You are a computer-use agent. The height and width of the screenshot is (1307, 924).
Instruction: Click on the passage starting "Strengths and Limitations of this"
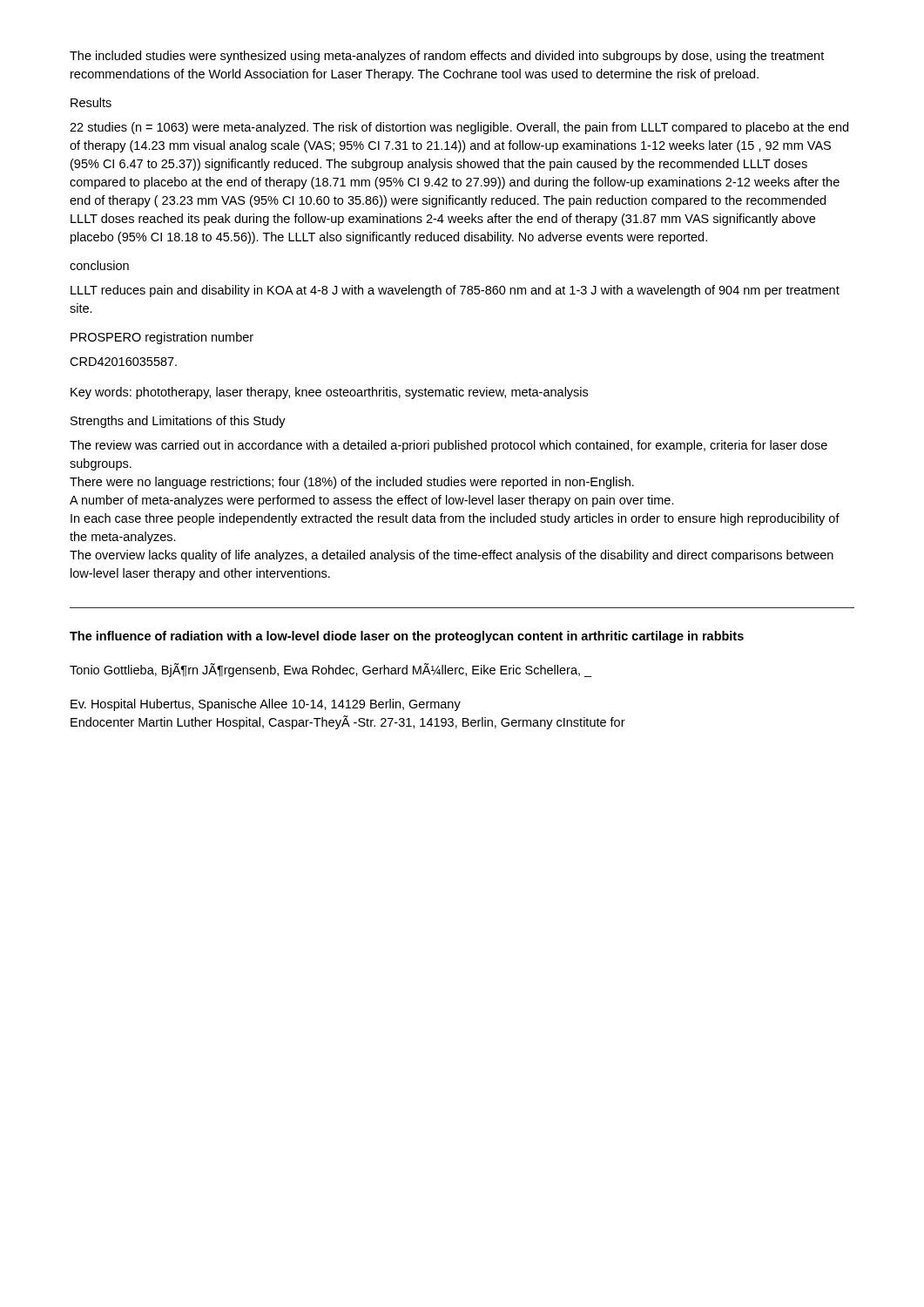[177, 421]
